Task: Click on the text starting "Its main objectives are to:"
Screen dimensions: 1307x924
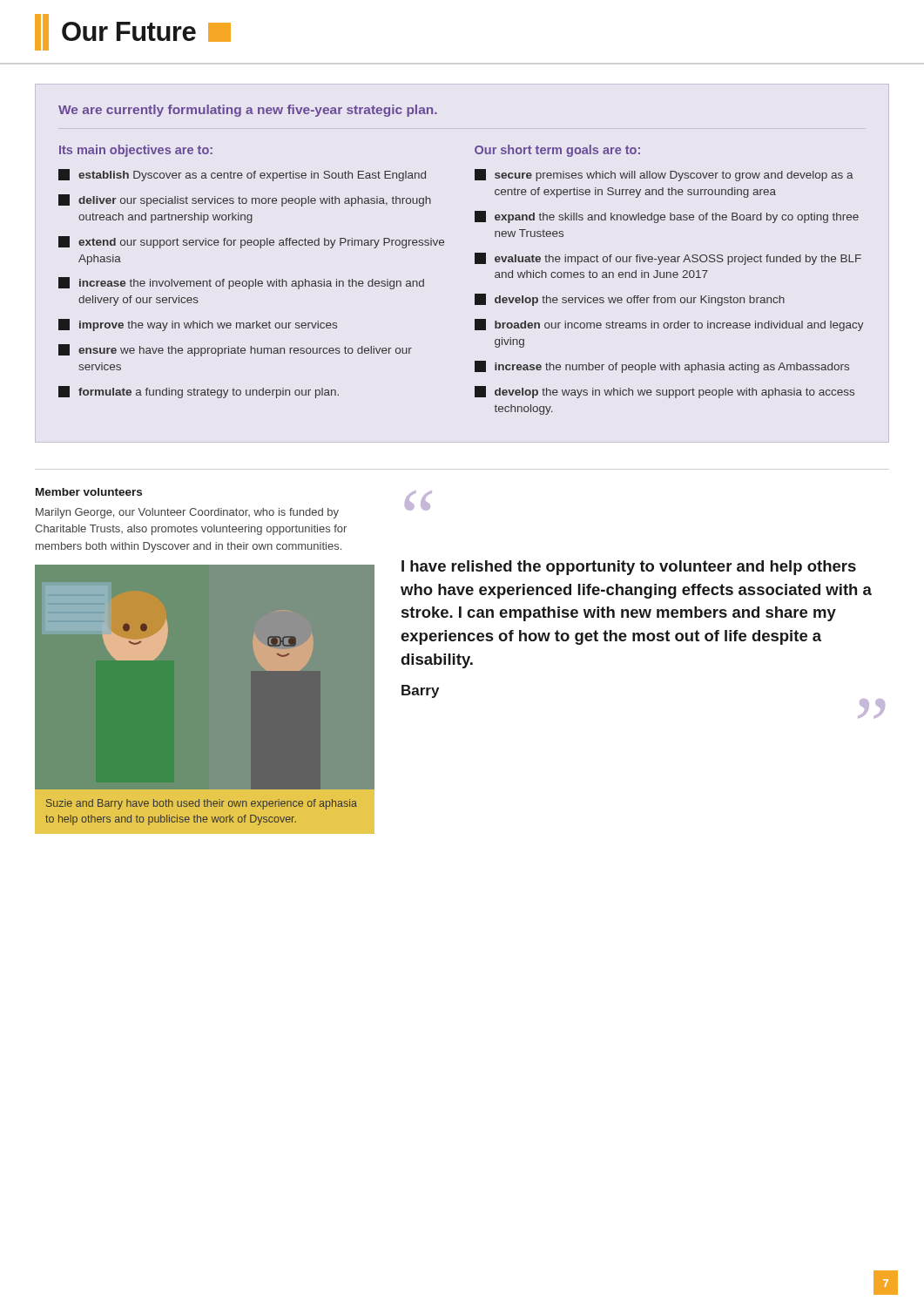Action: coord(136,150)
